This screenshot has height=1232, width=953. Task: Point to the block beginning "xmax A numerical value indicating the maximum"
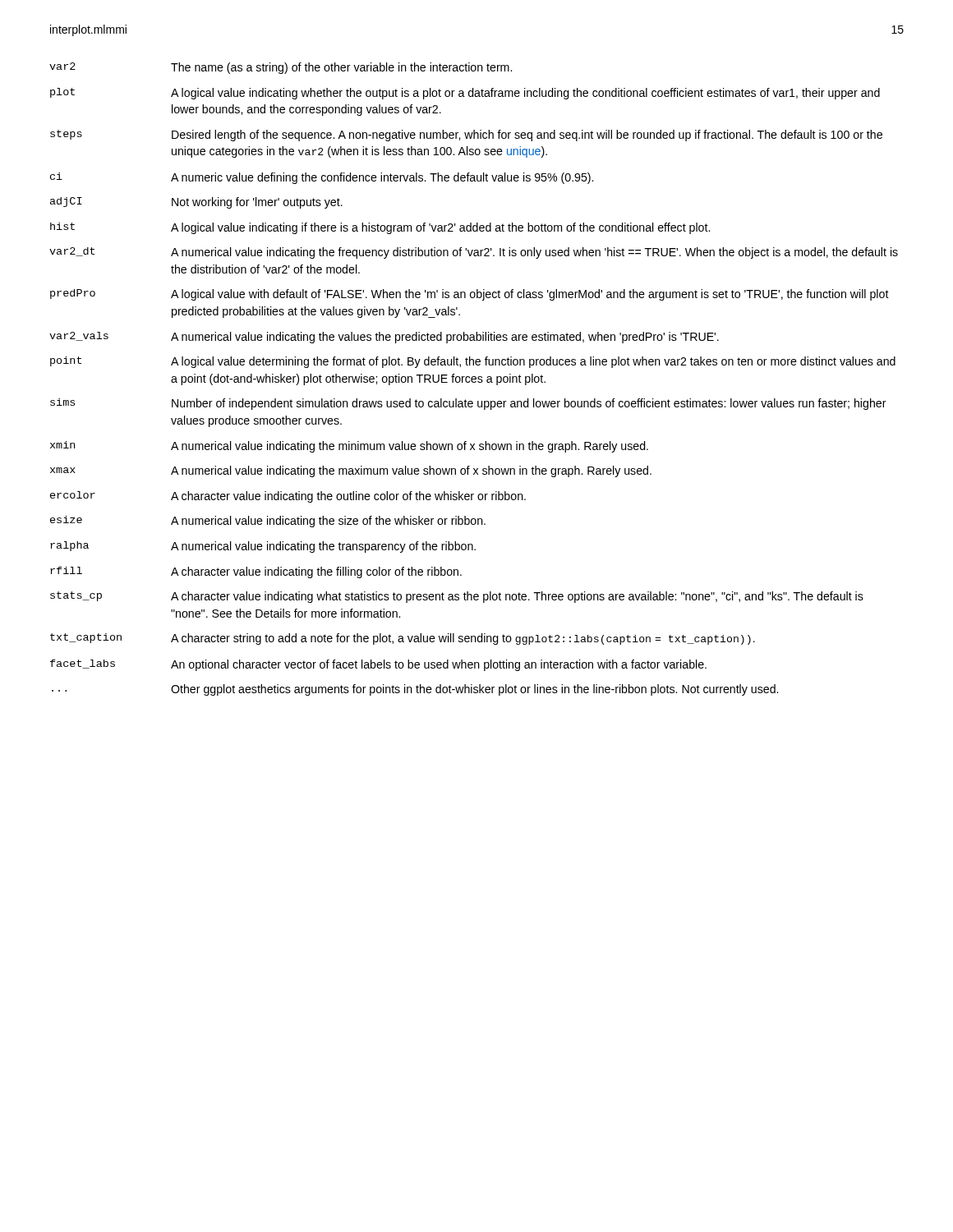[476, 471]
